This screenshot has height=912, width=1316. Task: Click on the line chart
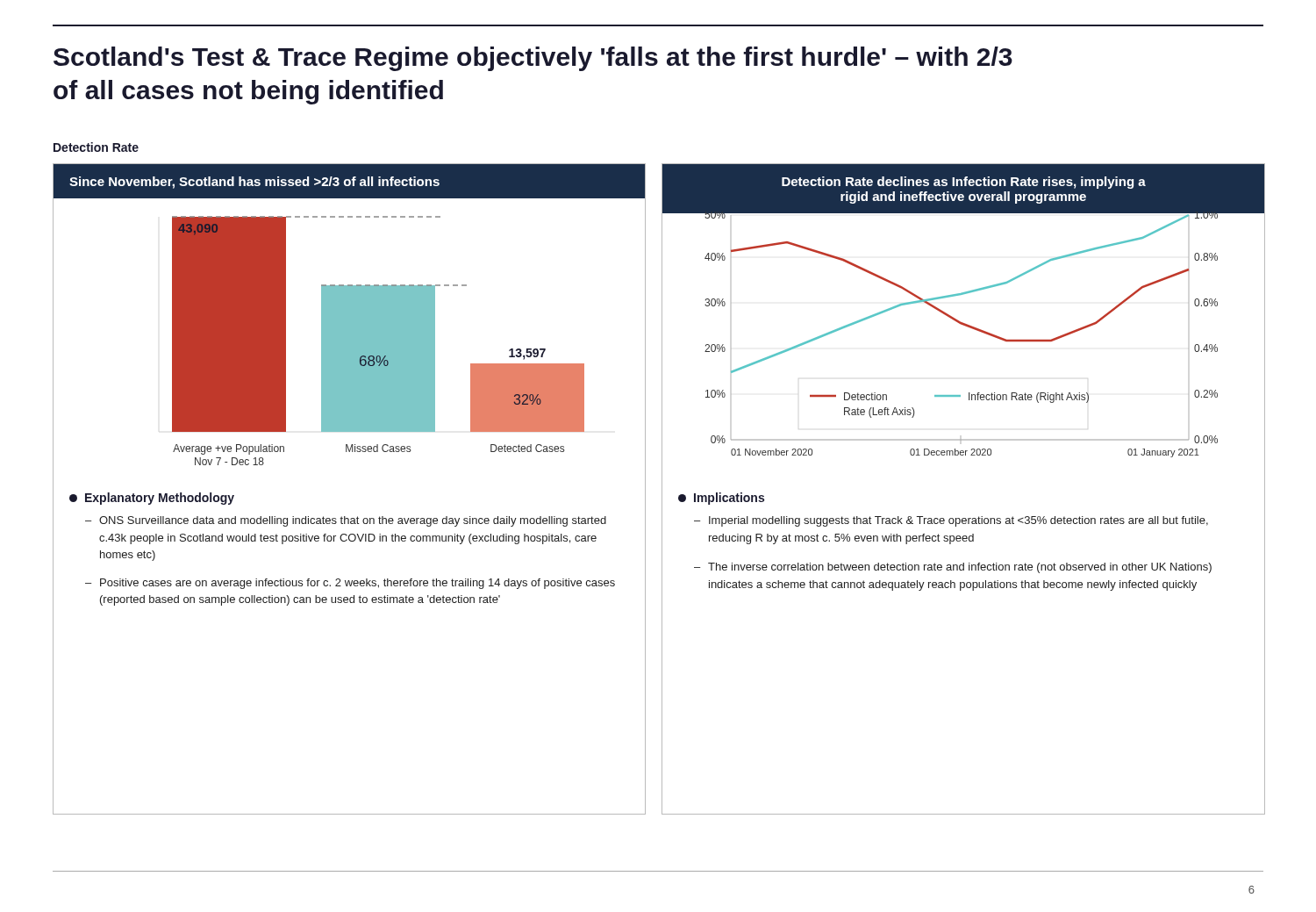(x=963, y=341)
